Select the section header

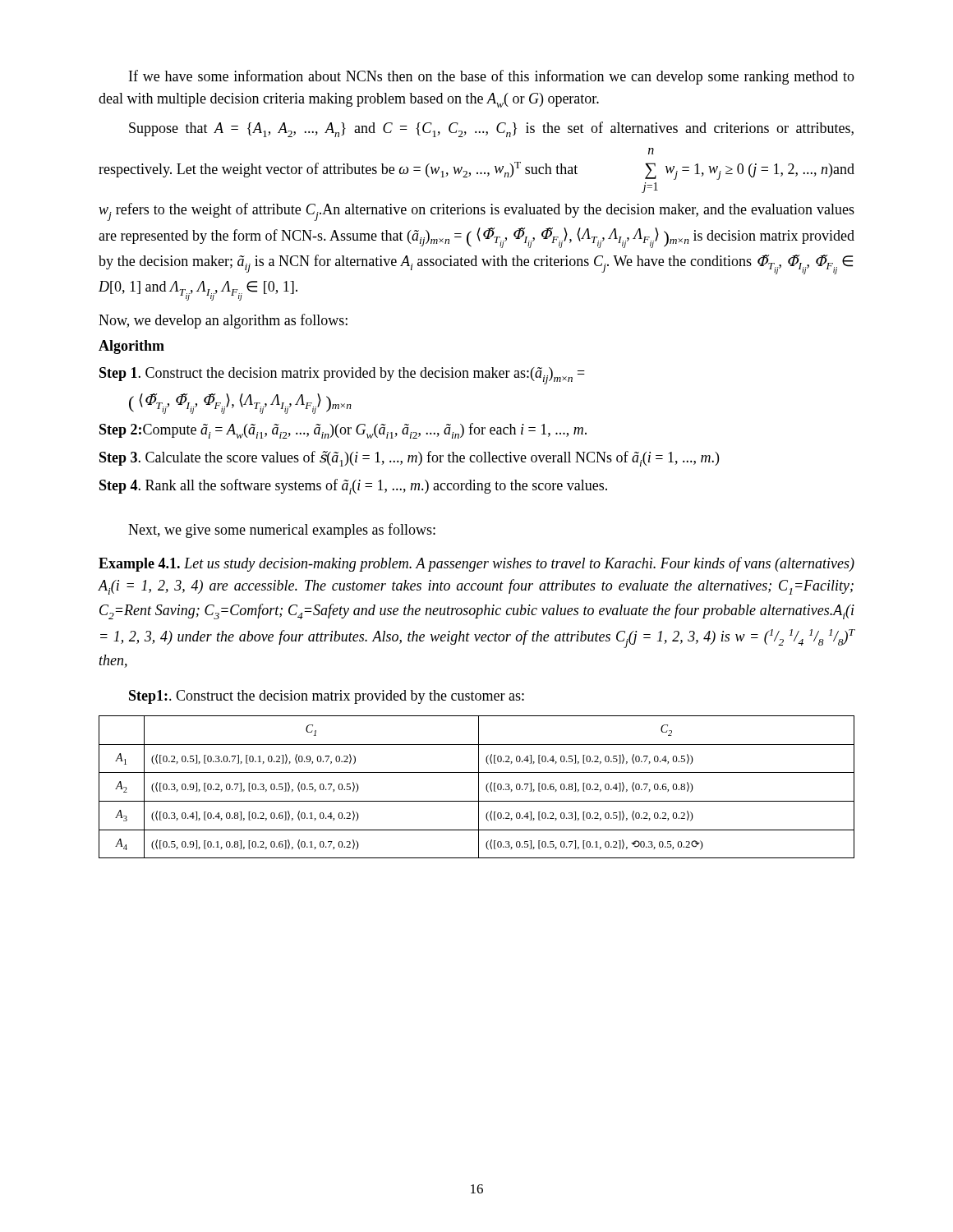click(x=131, y=346)
